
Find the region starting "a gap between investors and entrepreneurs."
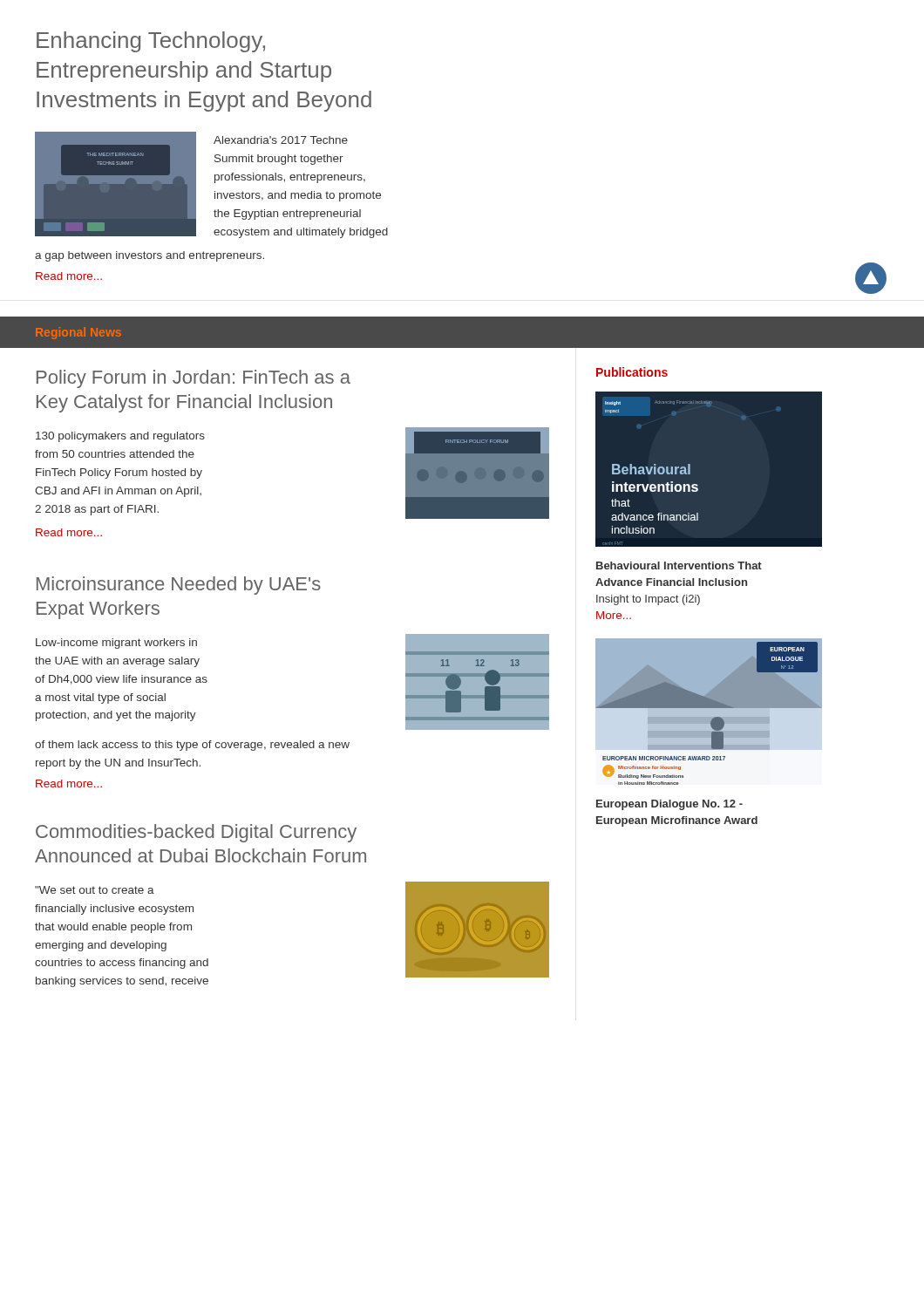click(150, 255)
